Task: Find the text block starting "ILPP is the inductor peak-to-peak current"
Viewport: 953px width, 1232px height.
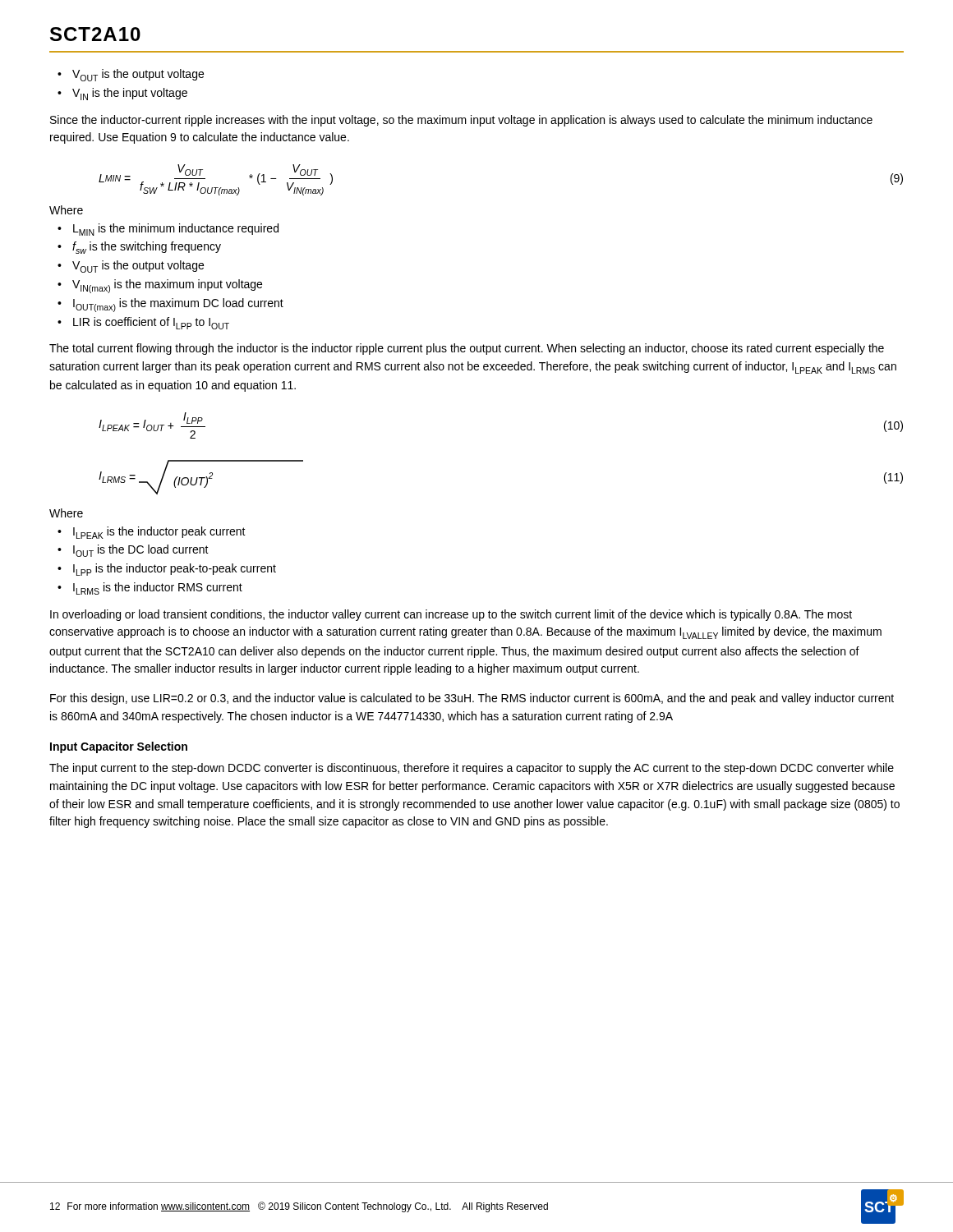Action: [x=174, y=570]
